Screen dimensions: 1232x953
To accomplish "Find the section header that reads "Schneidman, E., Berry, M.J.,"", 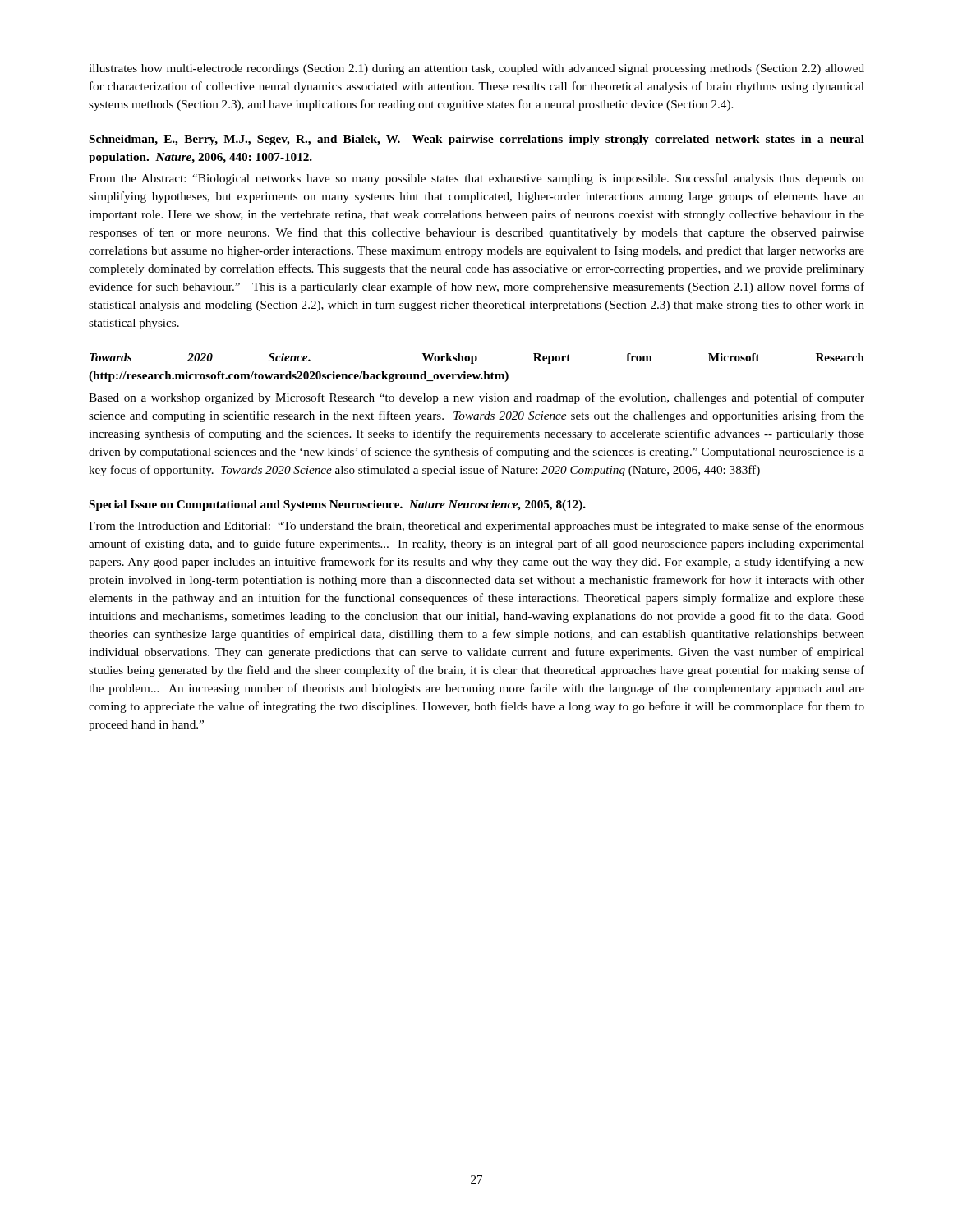I will [x=476, y=148].
